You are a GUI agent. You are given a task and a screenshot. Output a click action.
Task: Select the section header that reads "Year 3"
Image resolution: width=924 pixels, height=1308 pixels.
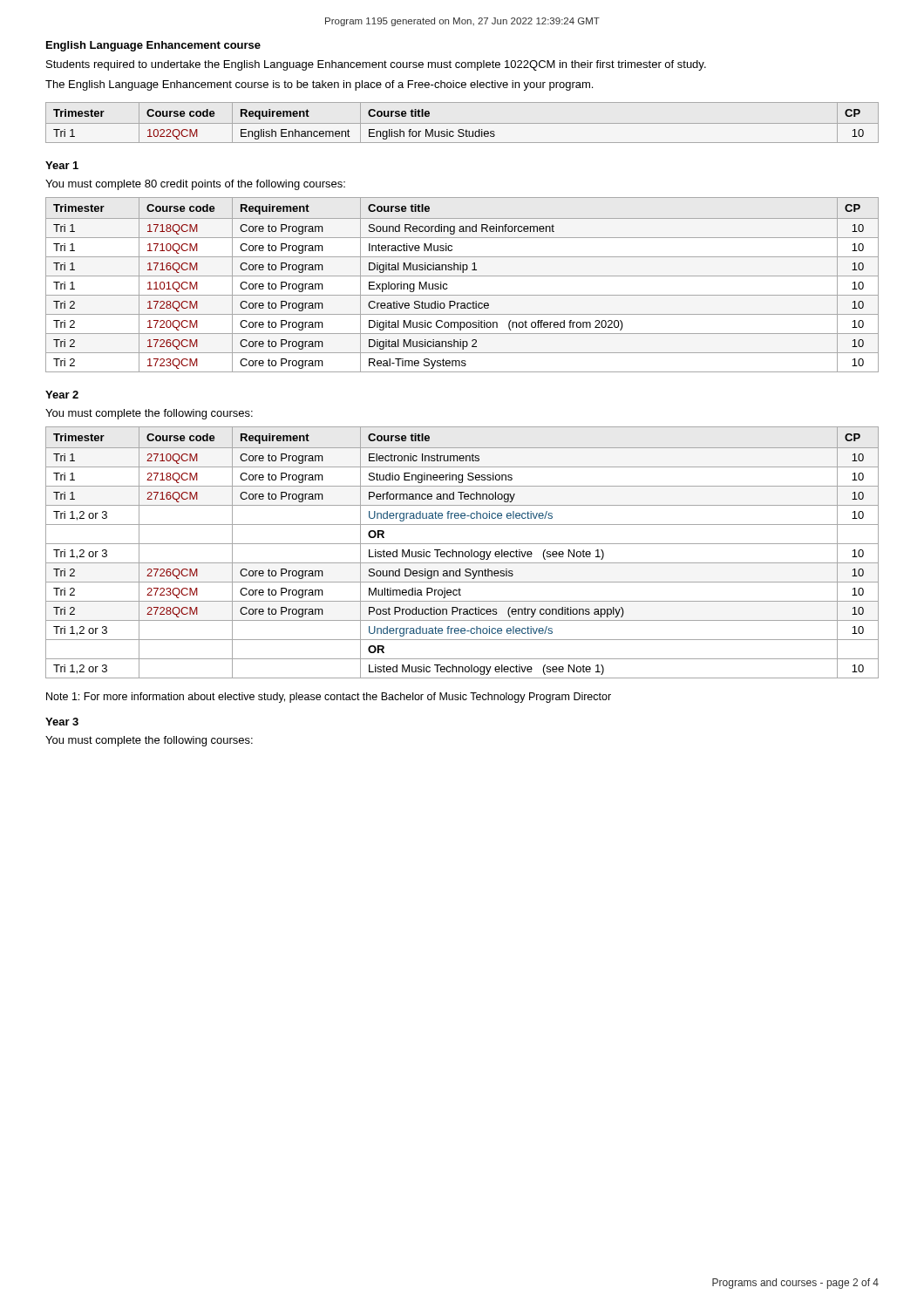click(62, 721)
